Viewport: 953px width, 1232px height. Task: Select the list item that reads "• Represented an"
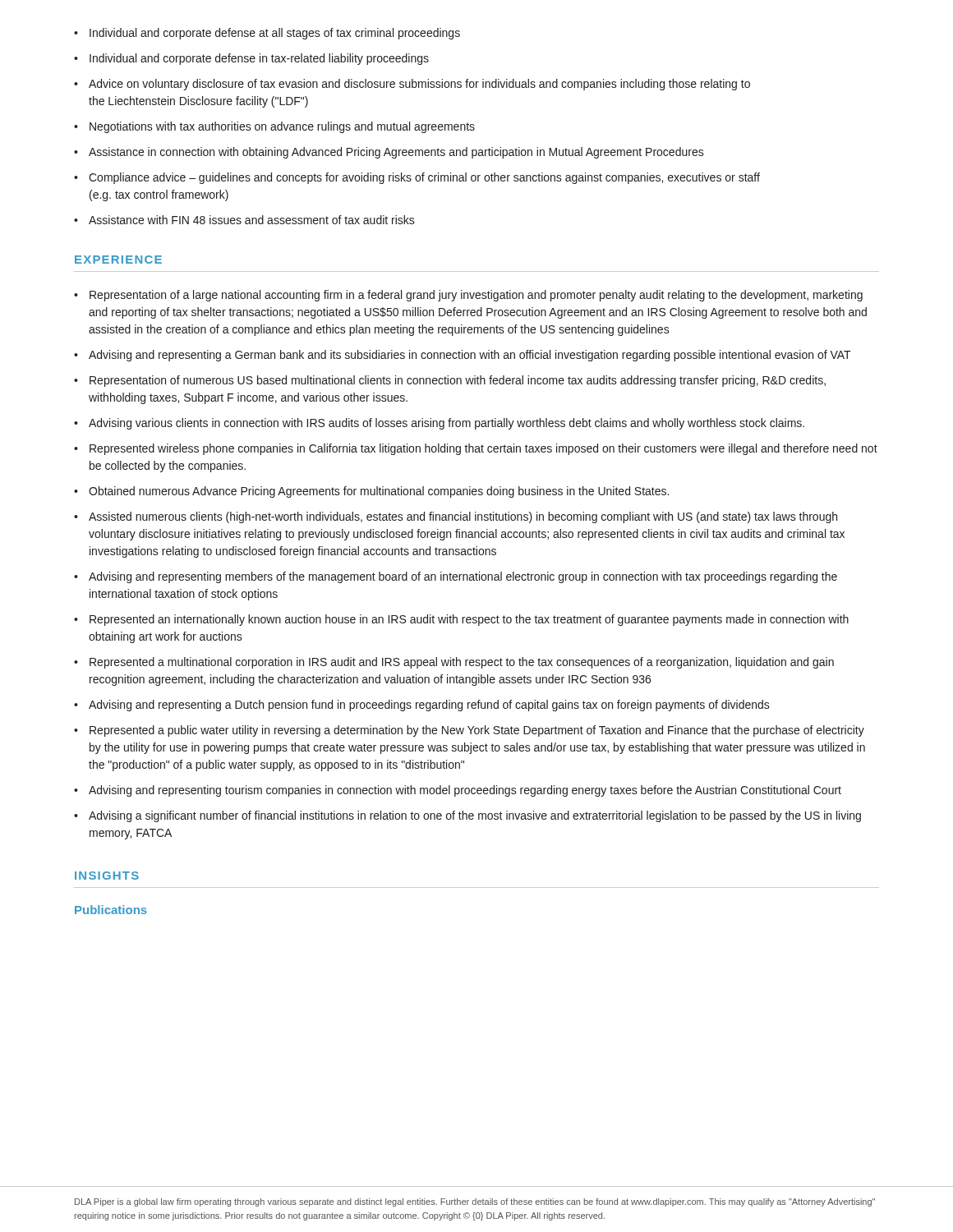(476, 628)
